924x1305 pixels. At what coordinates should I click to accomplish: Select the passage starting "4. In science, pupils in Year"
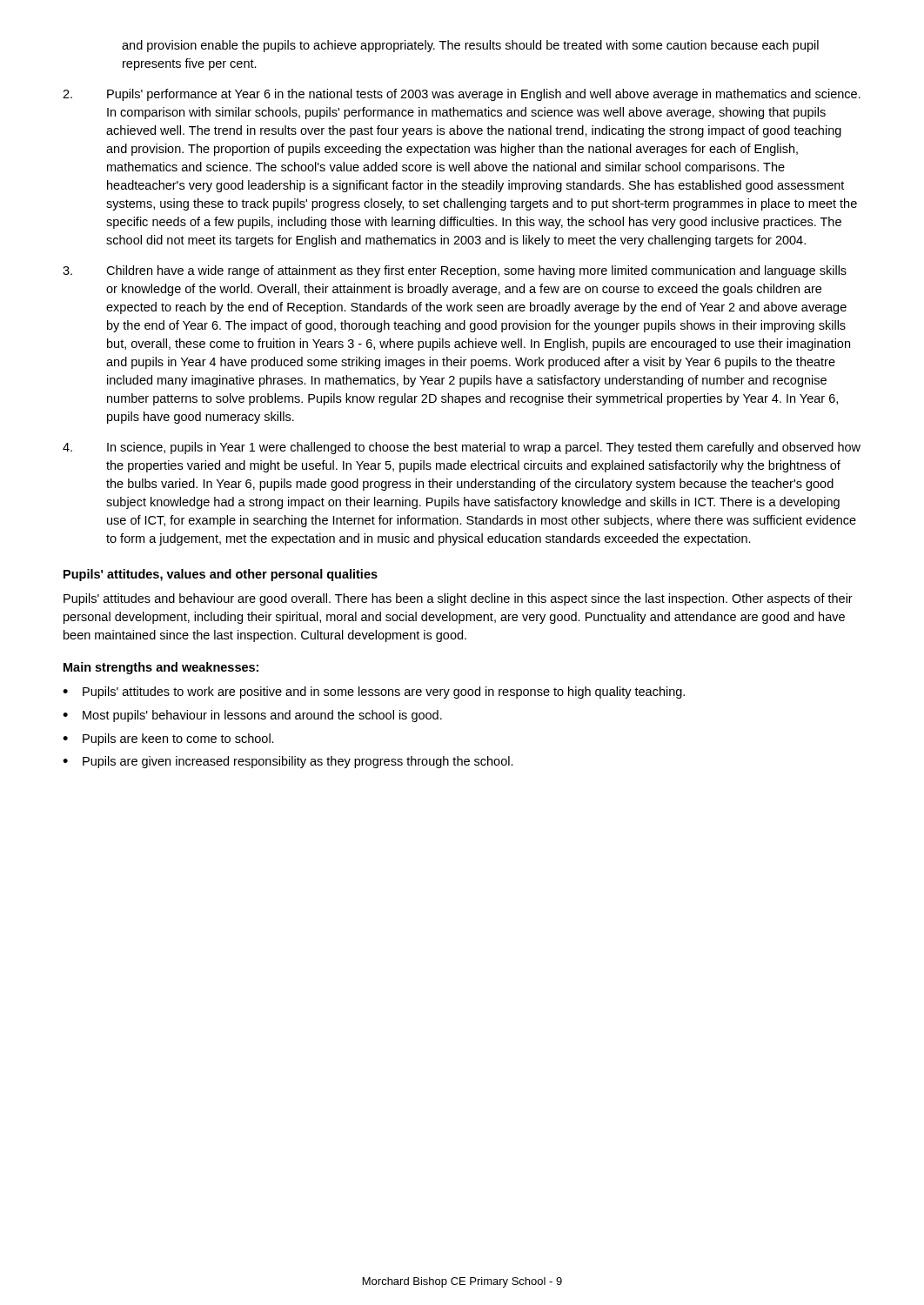(x=462, y=494)
